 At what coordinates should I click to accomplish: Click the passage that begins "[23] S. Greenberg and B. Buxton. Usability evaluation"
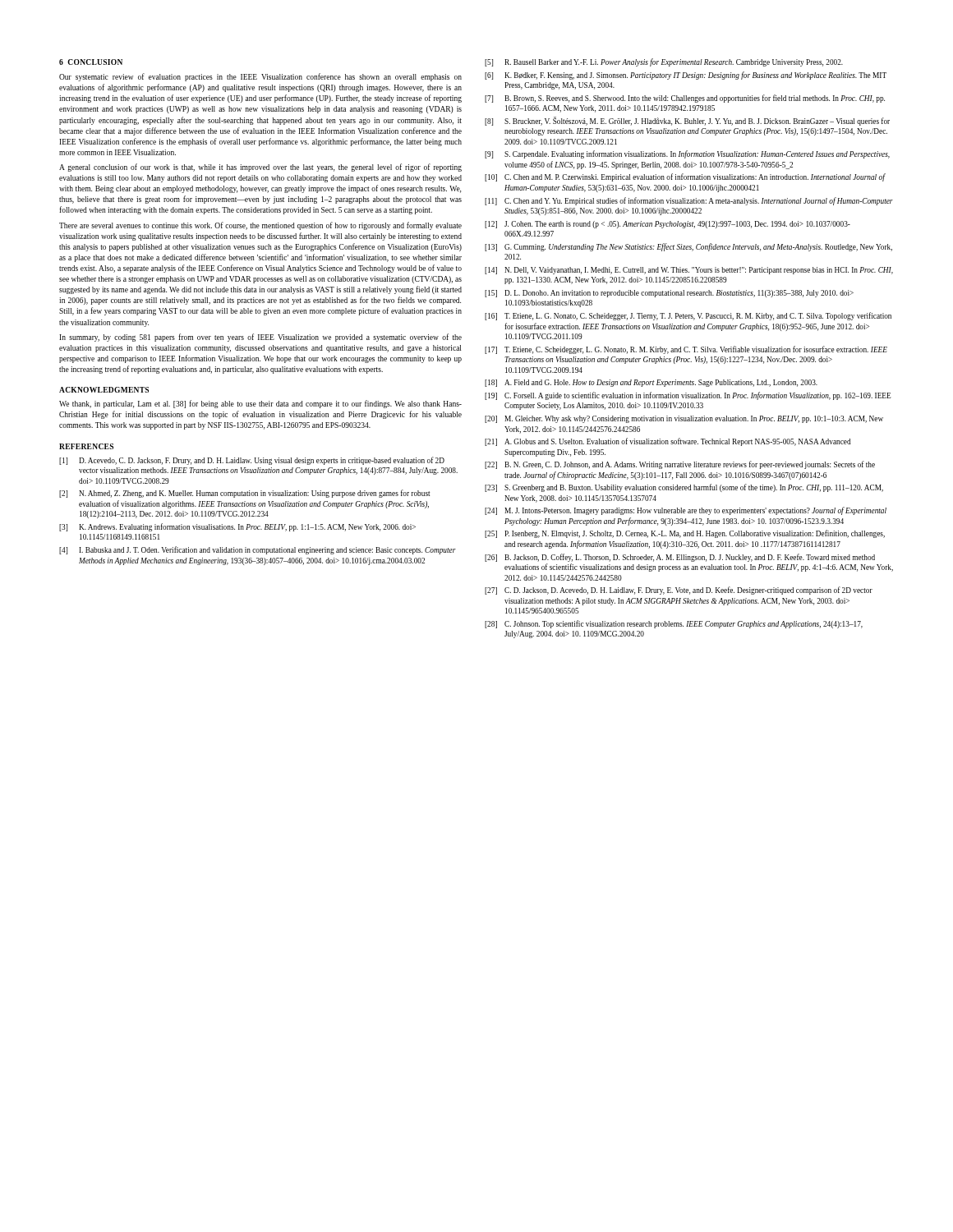689,493
